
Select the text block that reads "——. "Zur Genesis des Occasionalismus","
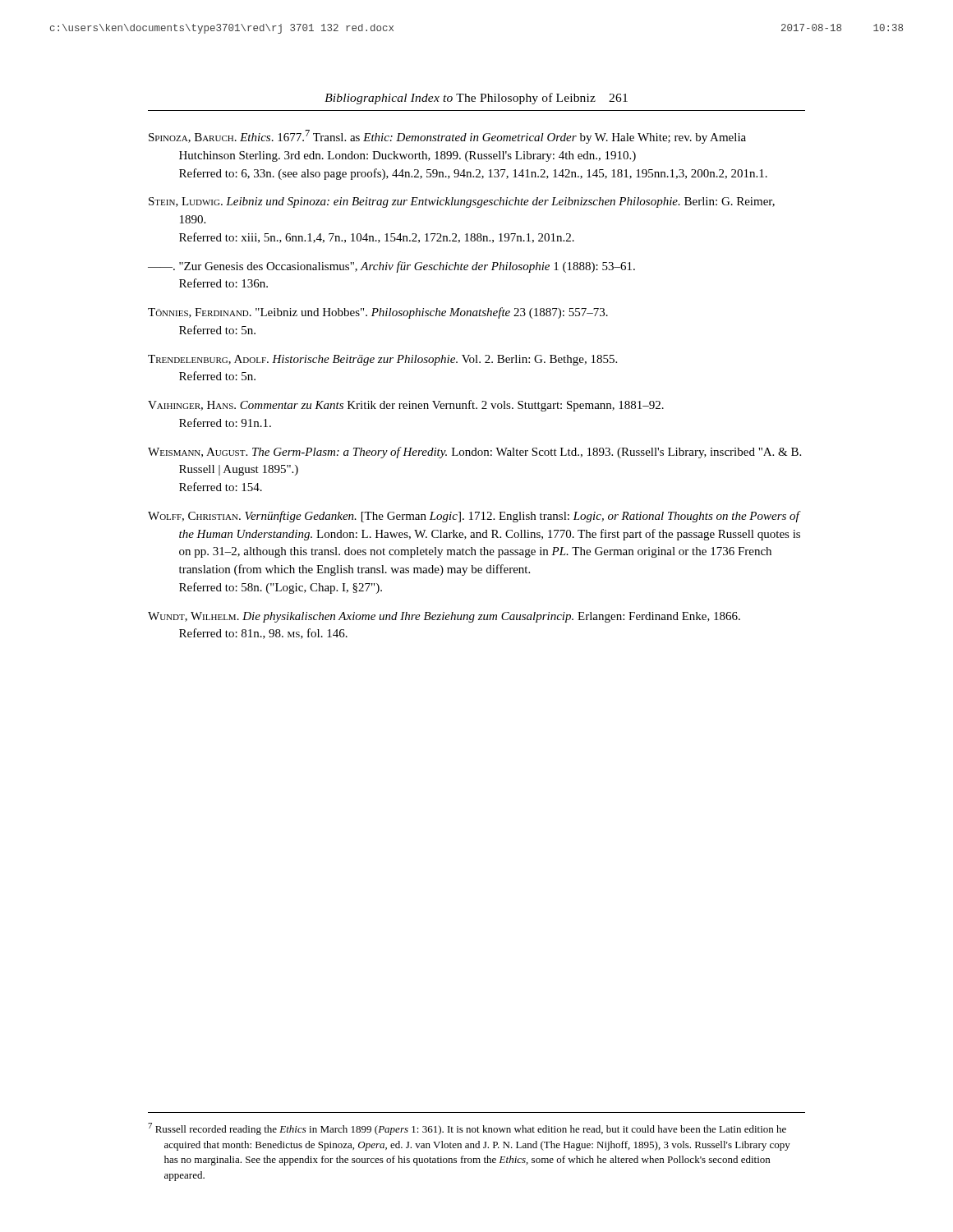click(x=392, y=275)
